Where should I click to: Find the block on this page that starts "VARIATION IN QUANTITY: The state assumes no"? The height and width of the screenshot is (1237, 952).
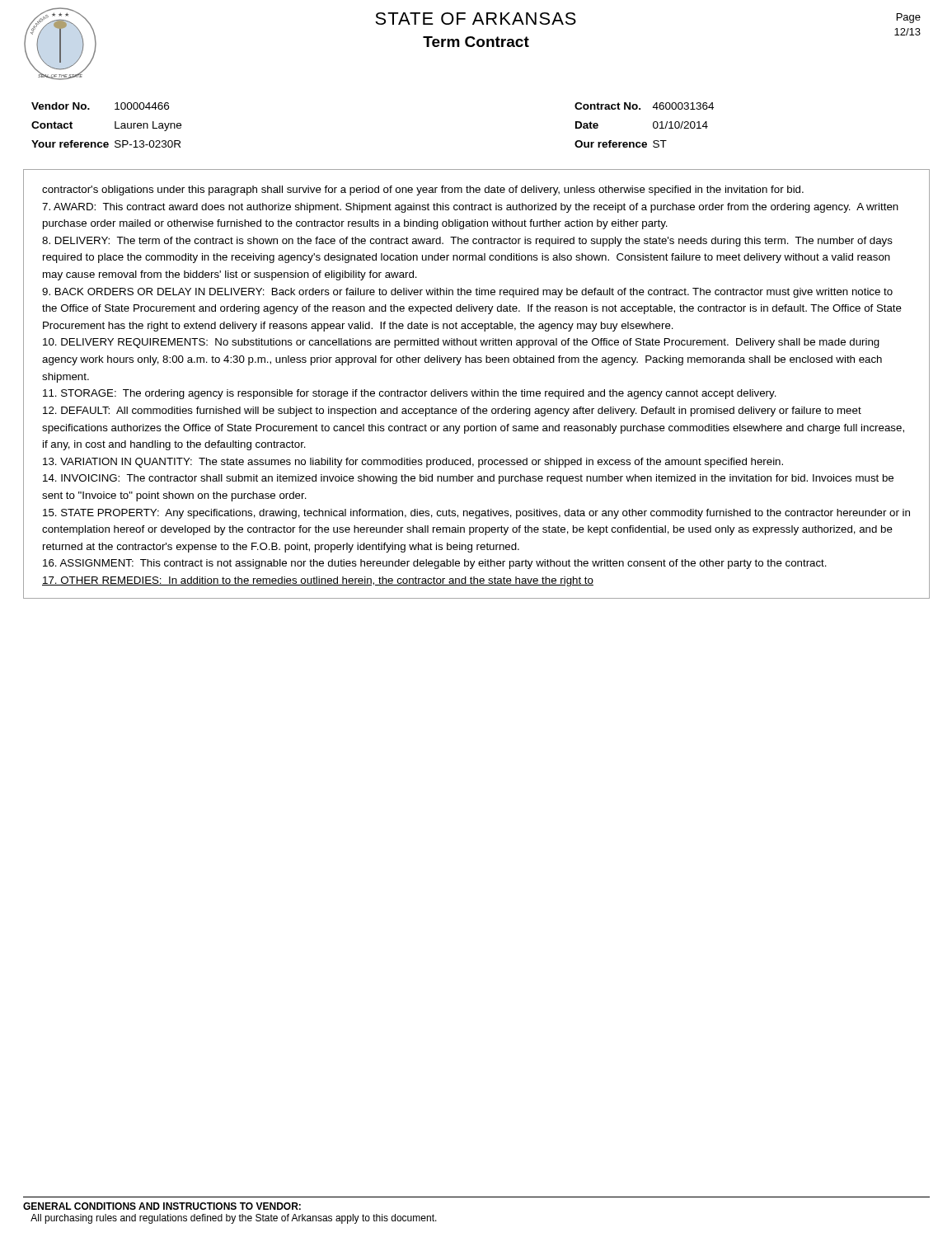476,462
